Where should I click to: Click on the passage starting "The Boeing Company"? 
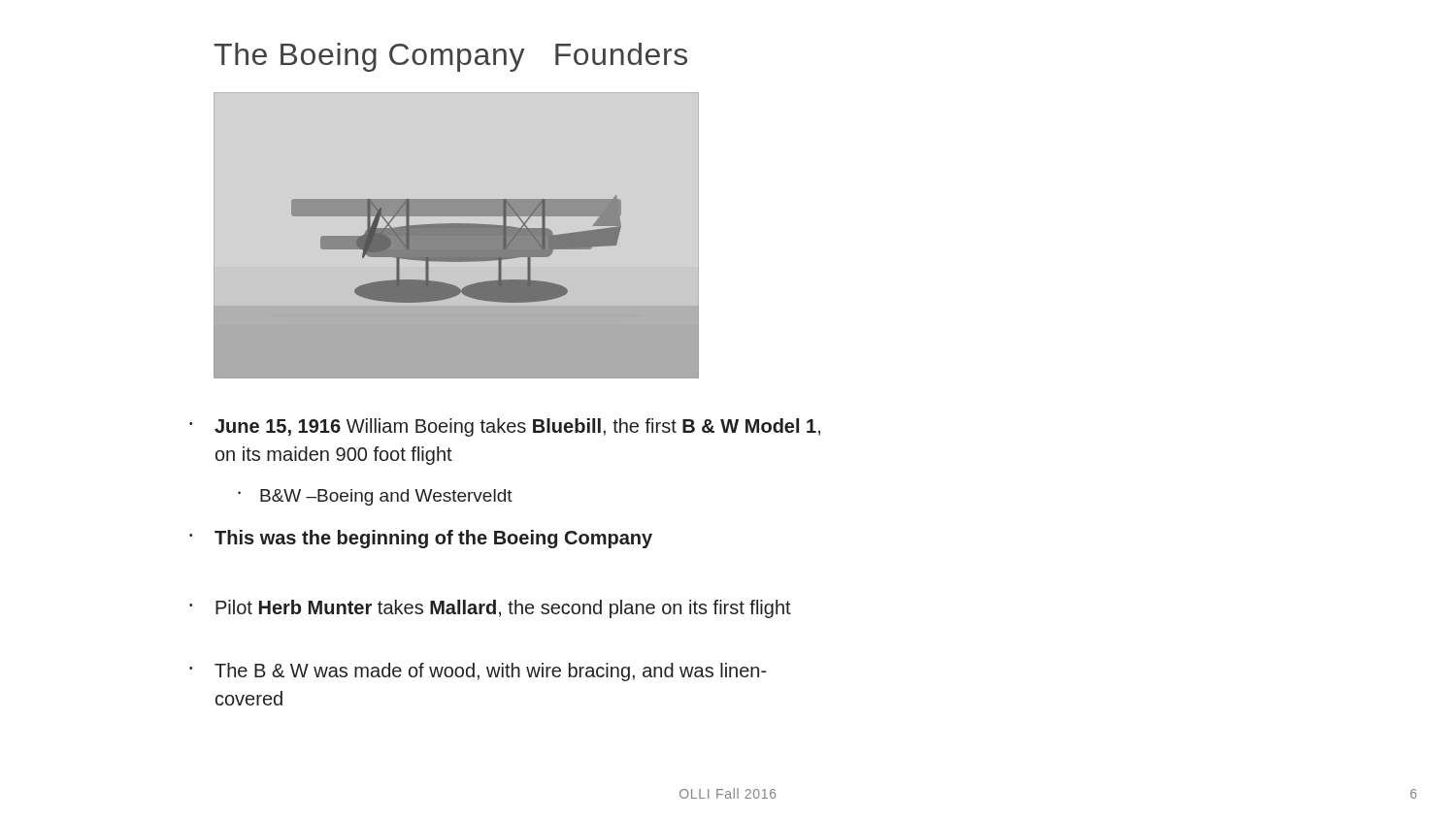(x=451, y=54)
